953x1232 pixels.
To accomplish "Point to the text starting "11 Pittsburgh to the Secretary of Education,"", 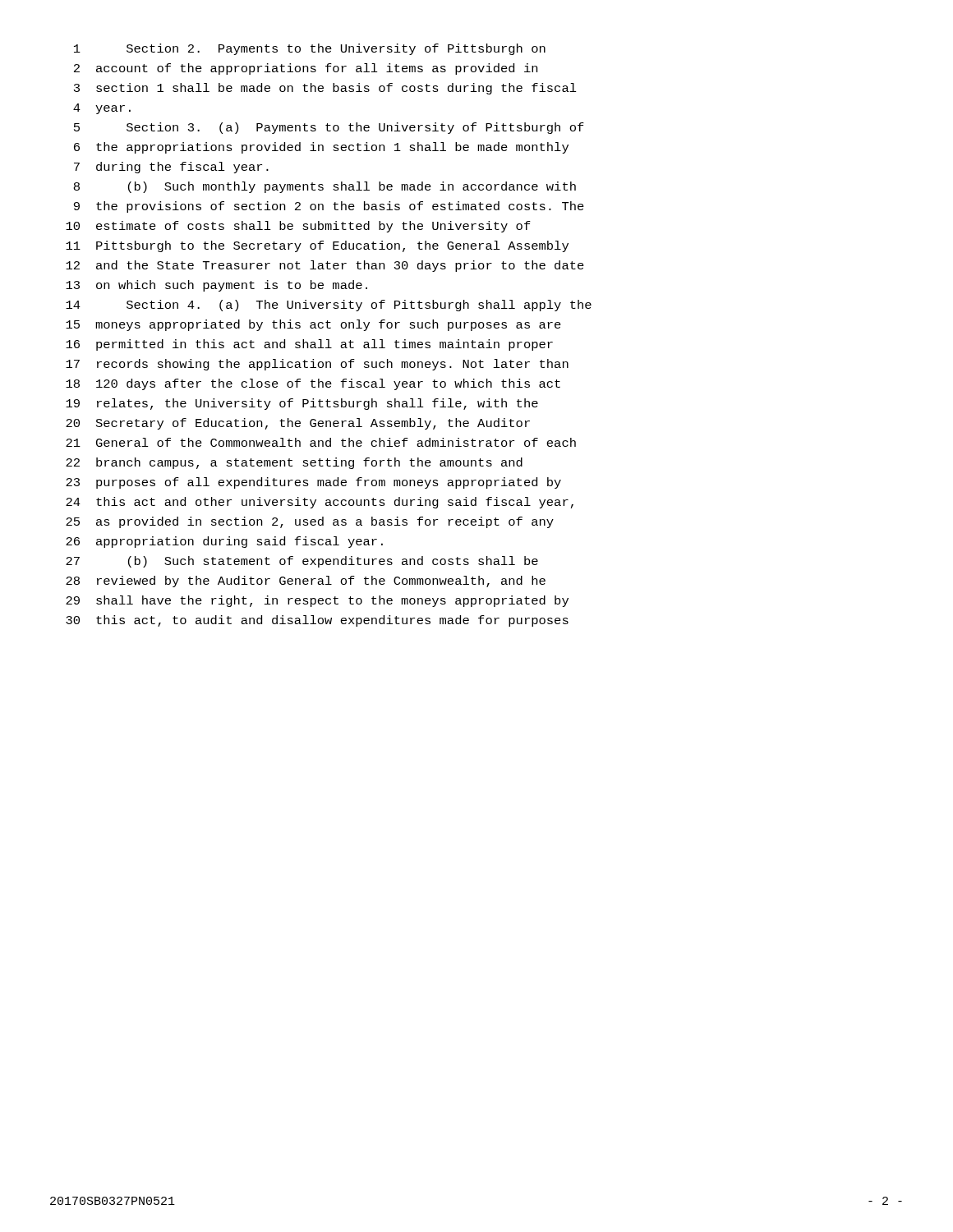I will (476, 247).
